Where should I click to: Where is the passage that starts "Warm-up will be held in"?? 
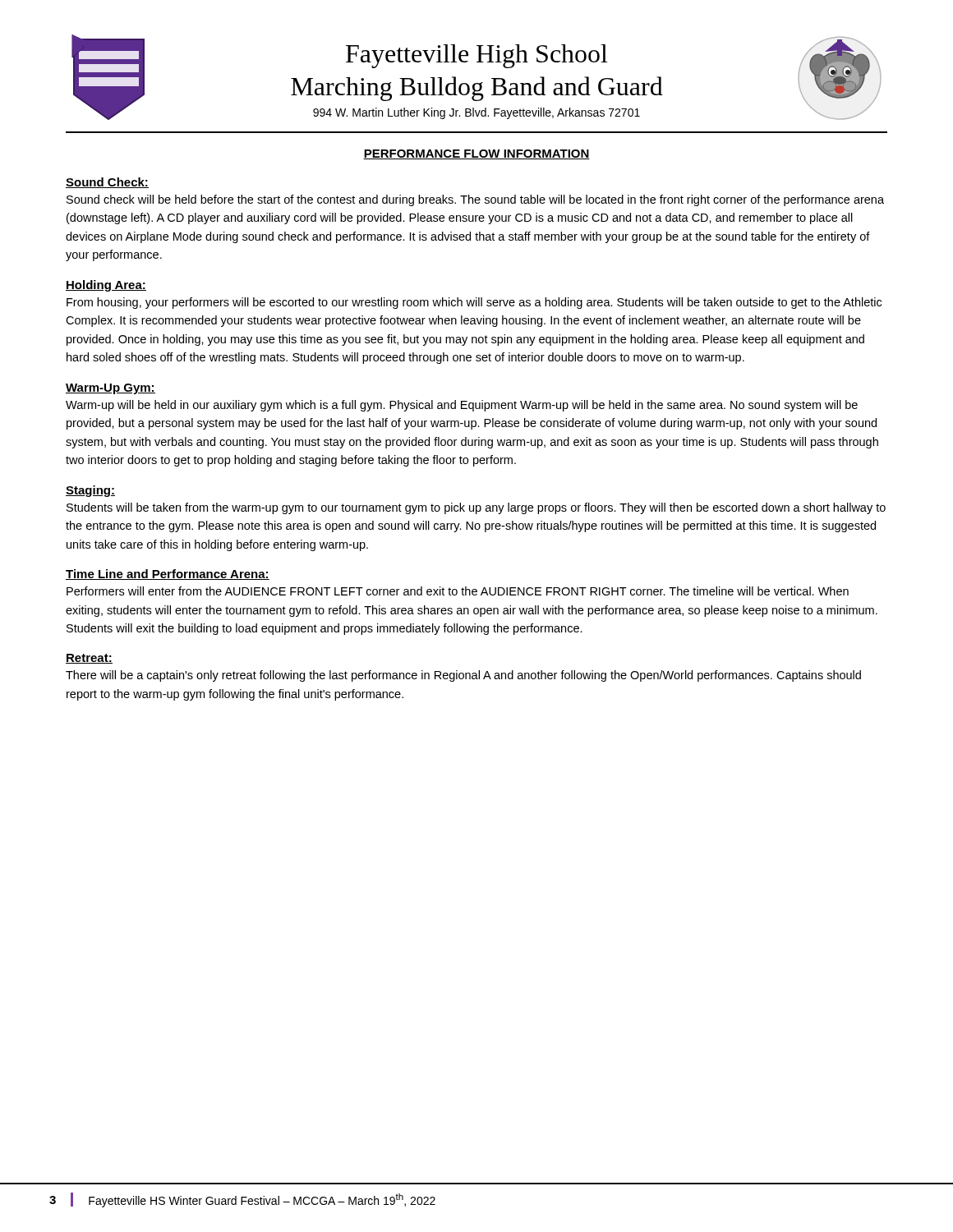tap(472, 432)
